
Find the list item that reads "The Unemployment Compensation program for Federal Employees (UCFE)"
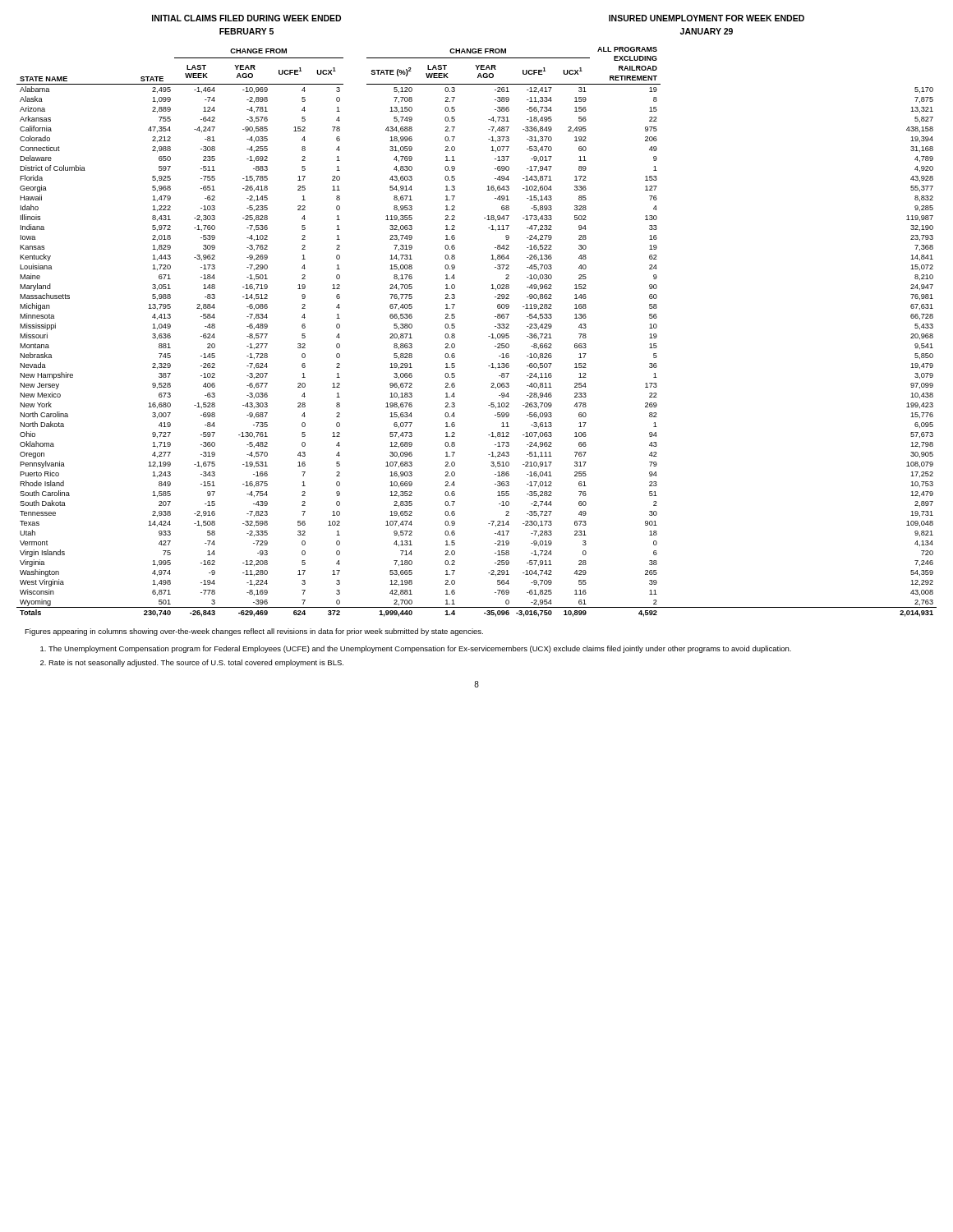420,648
